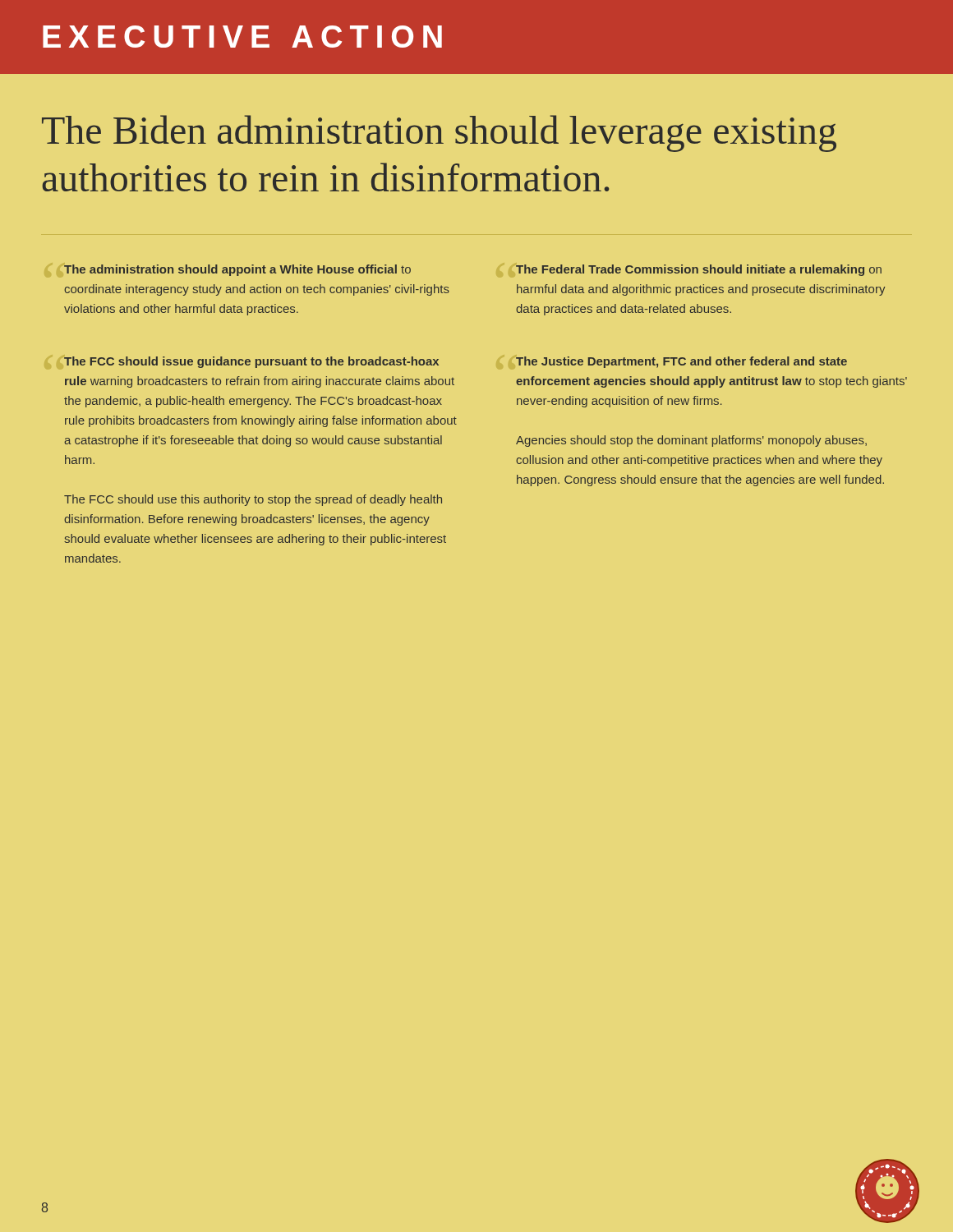The image size is (953, 1232).
Task: Locate the block of text that opens with "The Federal Trade Commission should"
Action: [714, 289]
